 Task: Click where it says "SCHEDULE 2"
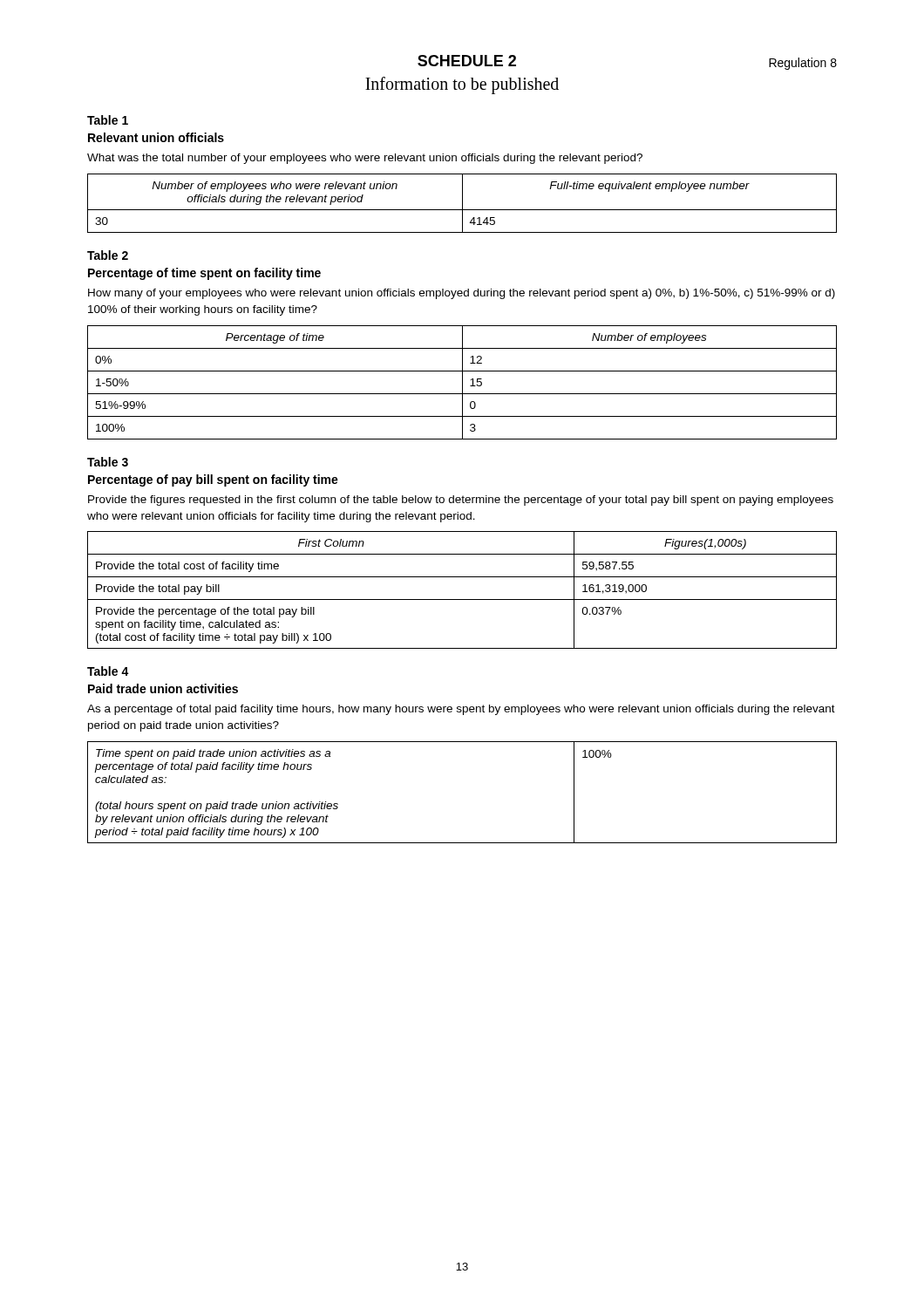[x=467, y=61]
